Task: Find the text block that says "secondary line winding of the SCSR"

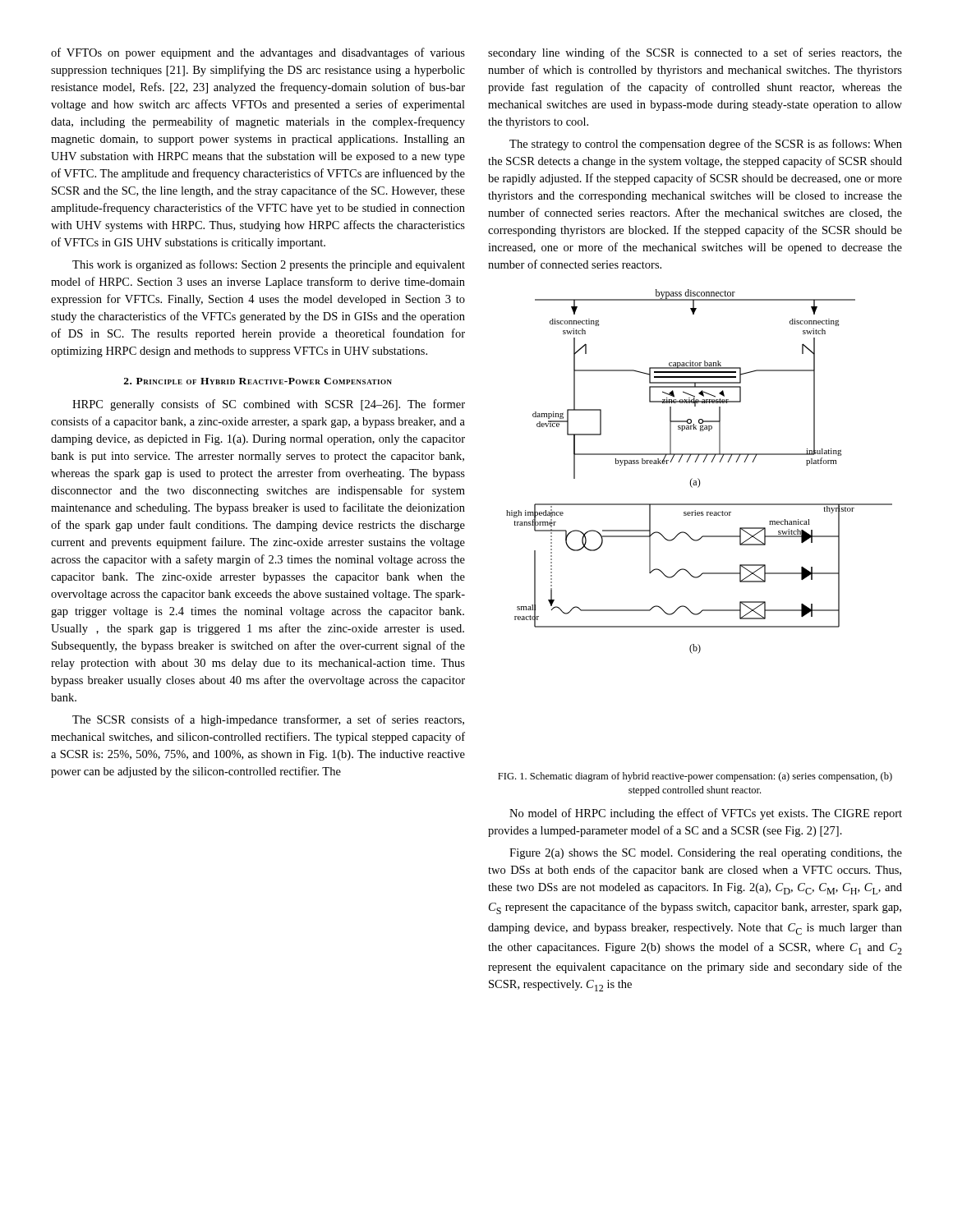Action: pos(695,88)
